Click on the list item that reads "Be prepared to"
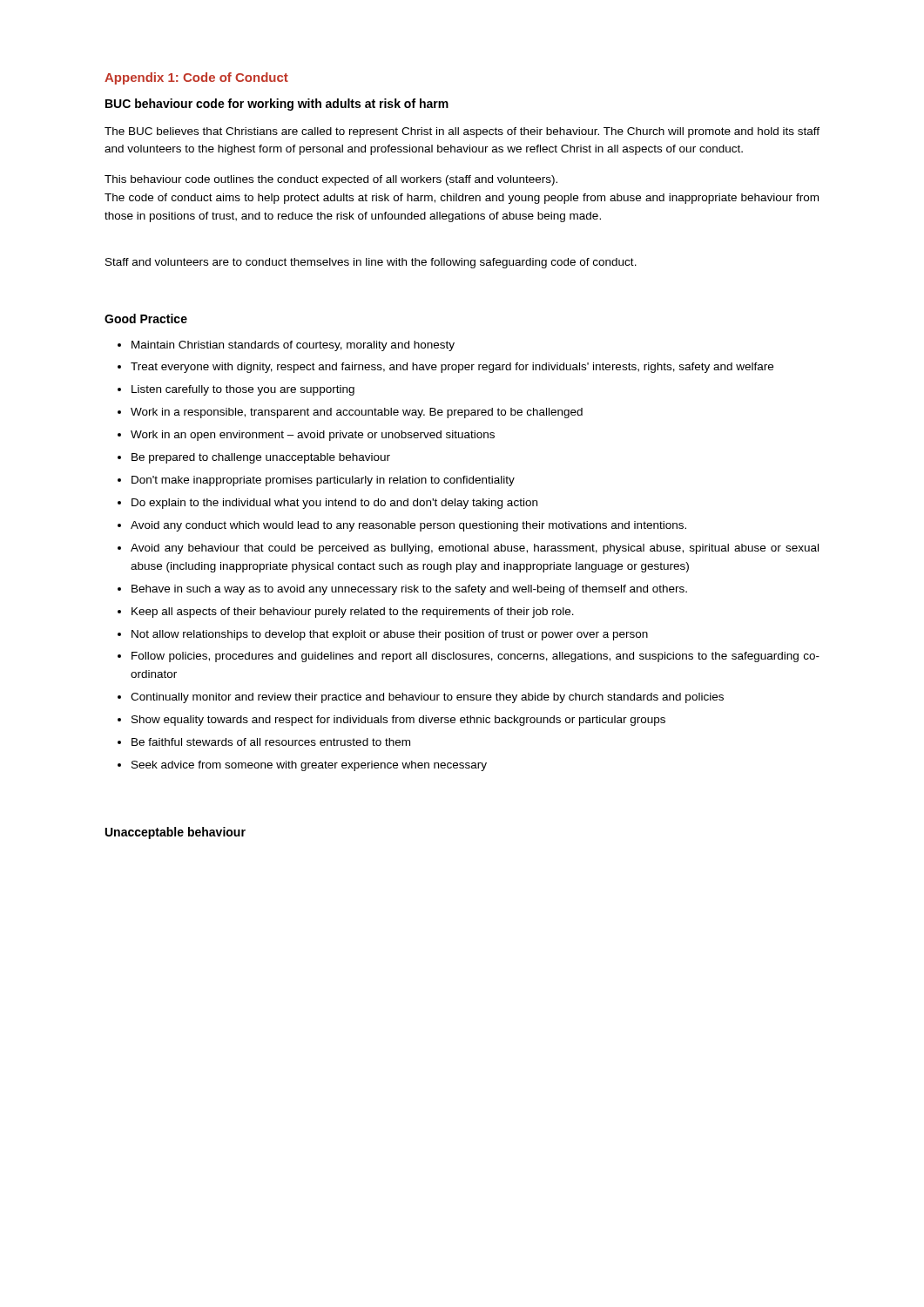 pyautogui.click(x=261, y=458)
